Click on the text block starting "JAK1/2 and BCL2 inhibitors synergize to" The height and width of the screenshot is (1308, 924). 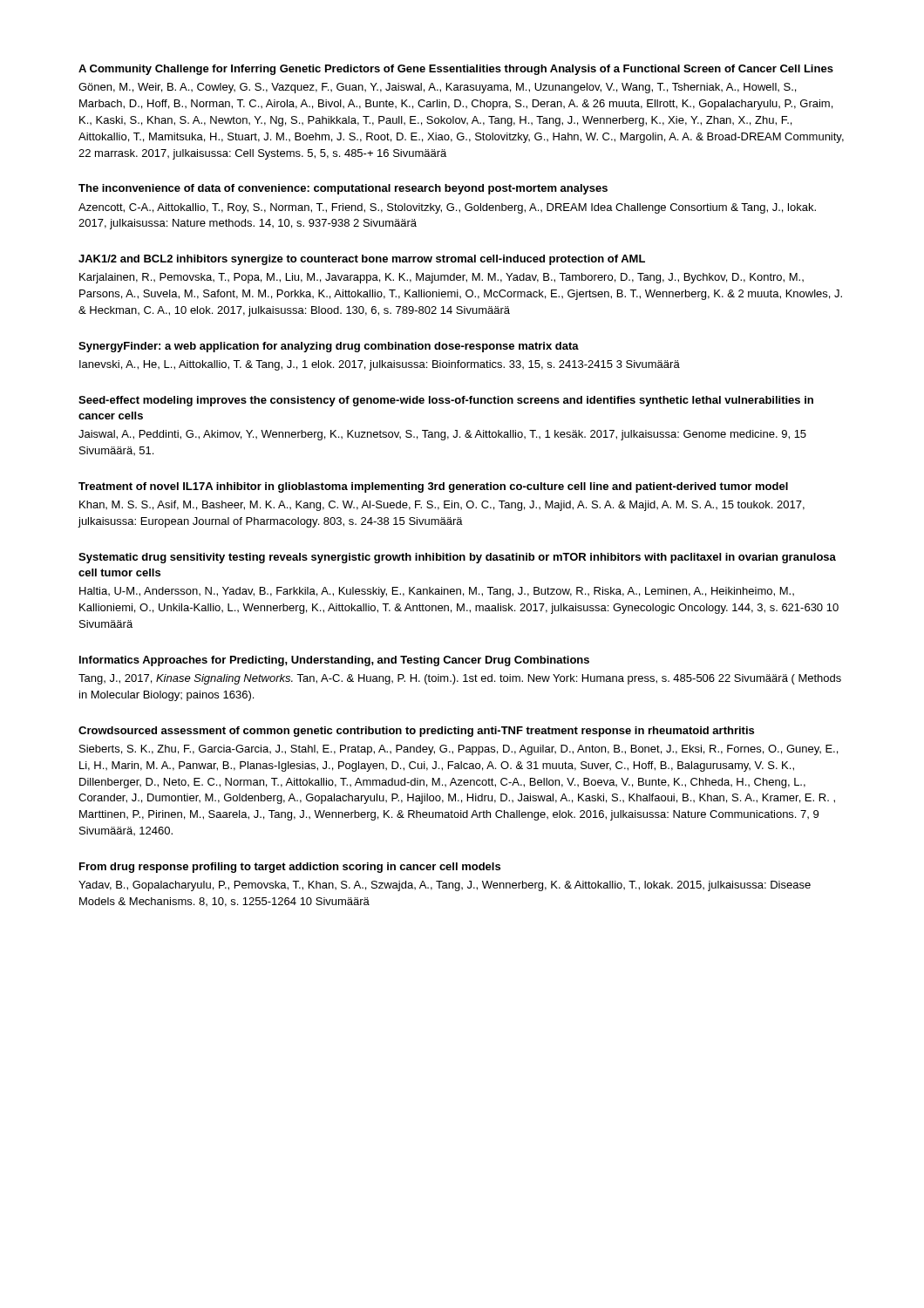462,285
